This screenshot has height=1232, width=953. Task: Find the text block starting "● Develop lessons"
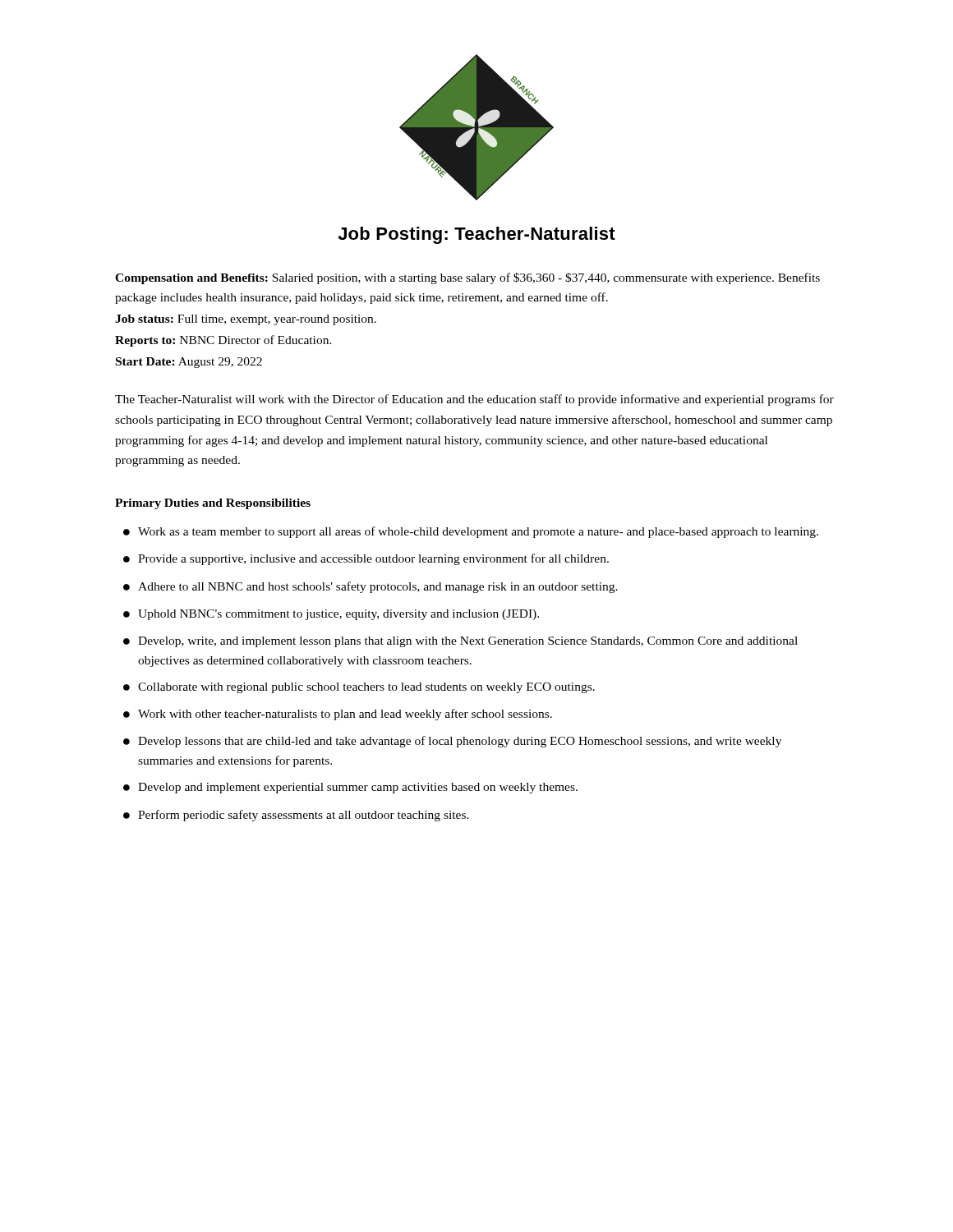476,751
